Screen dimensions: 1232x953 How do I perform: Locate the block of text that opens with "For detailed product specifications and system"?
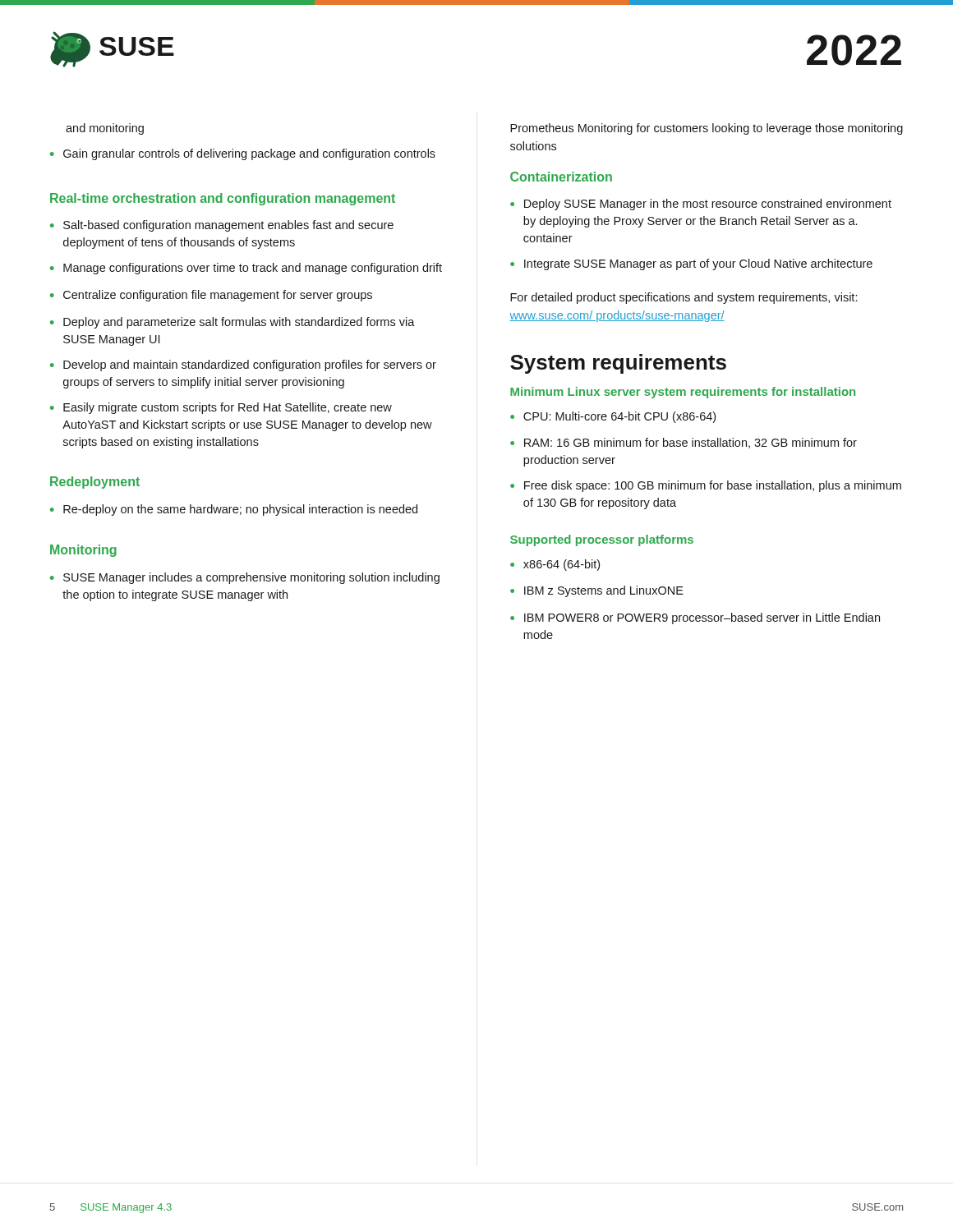click(x=707, y=307)
